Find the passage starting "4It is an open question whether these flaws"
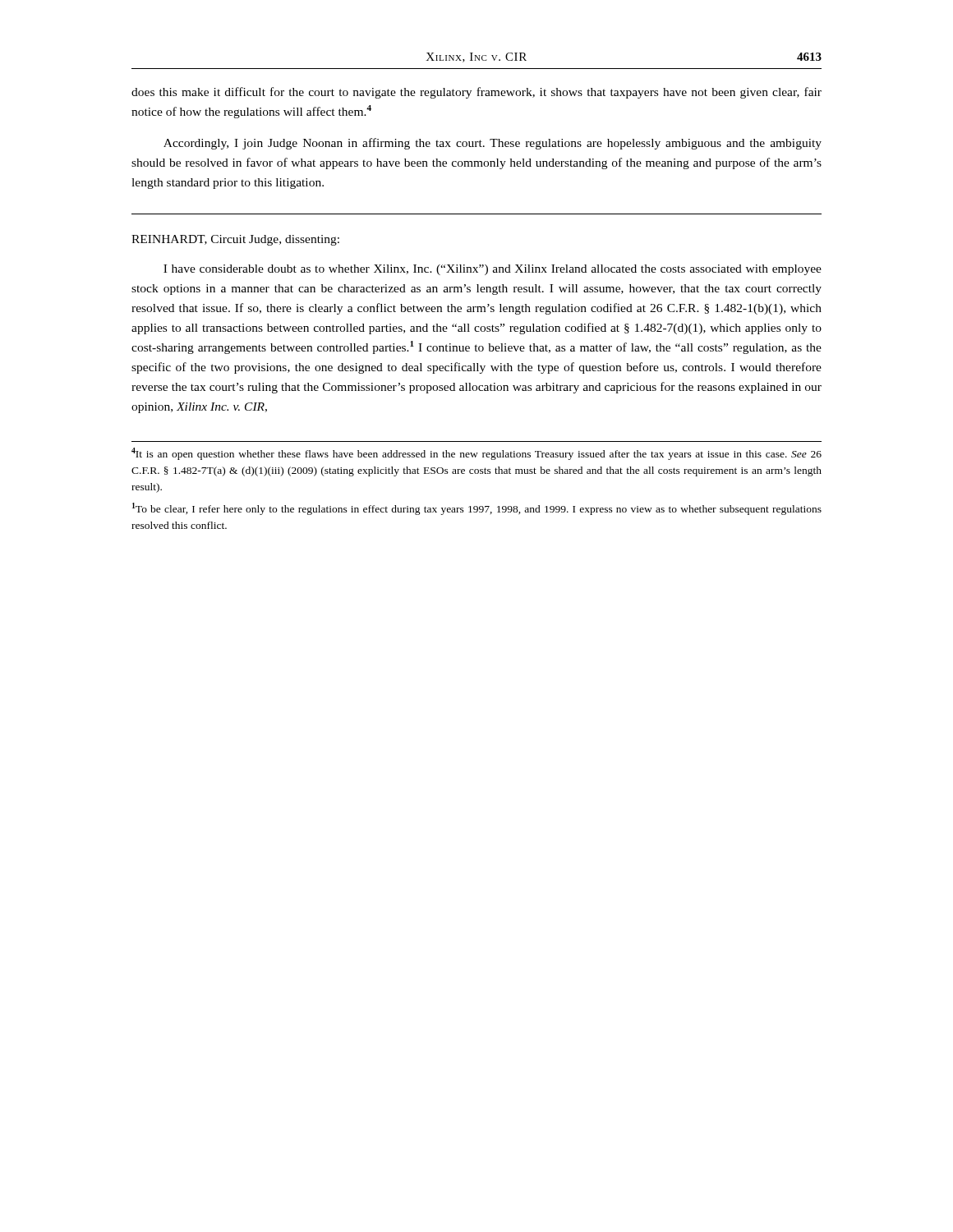Image resolution: width=953 pixels, height=1232 pixels. click(476, 469)
